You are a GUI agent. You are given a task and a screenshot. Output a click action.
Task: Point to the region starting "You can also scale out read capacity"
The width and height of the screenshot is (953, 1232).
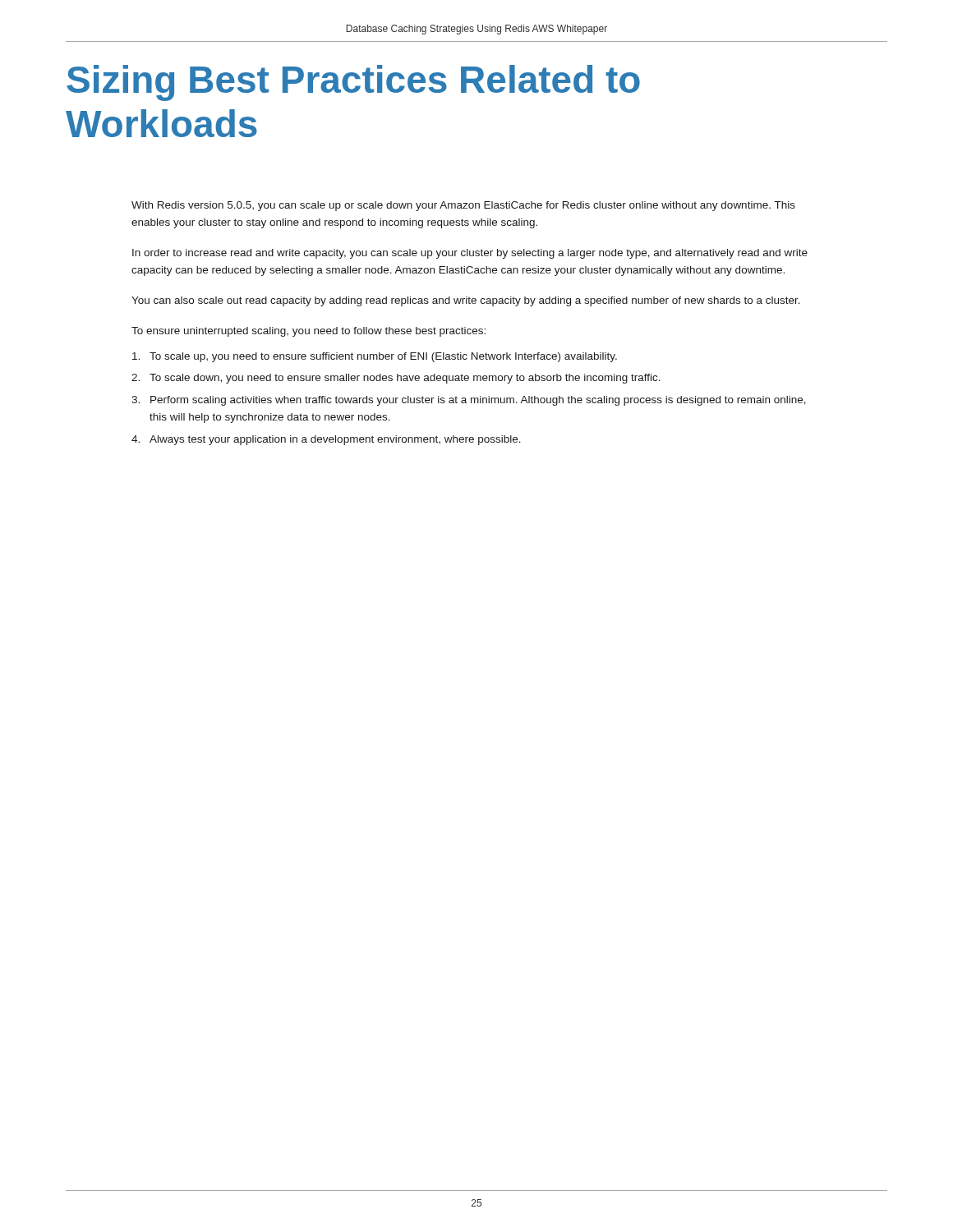(x=466, y=300)
